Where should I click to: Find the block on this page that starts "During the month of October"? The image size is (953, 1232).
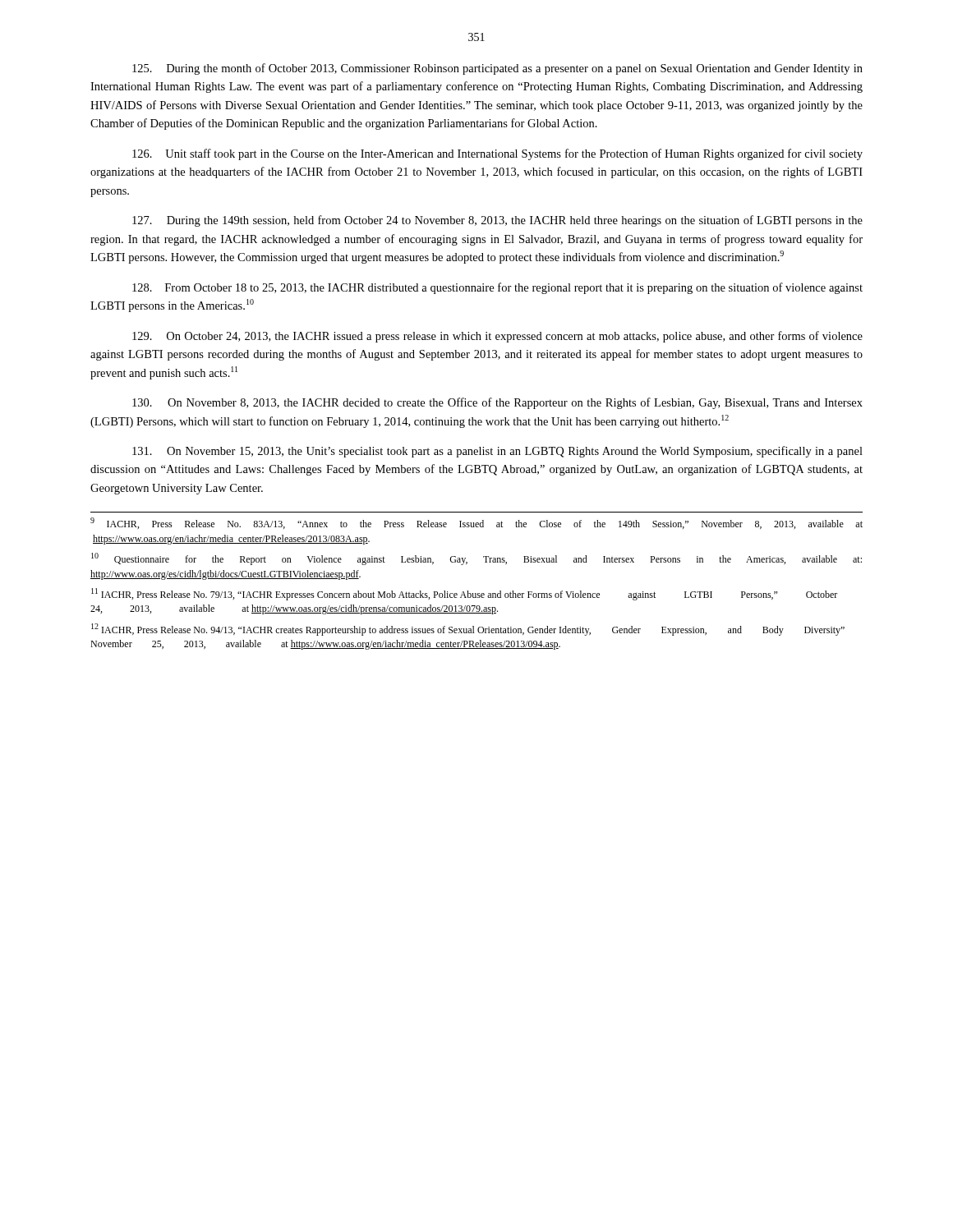476,96
